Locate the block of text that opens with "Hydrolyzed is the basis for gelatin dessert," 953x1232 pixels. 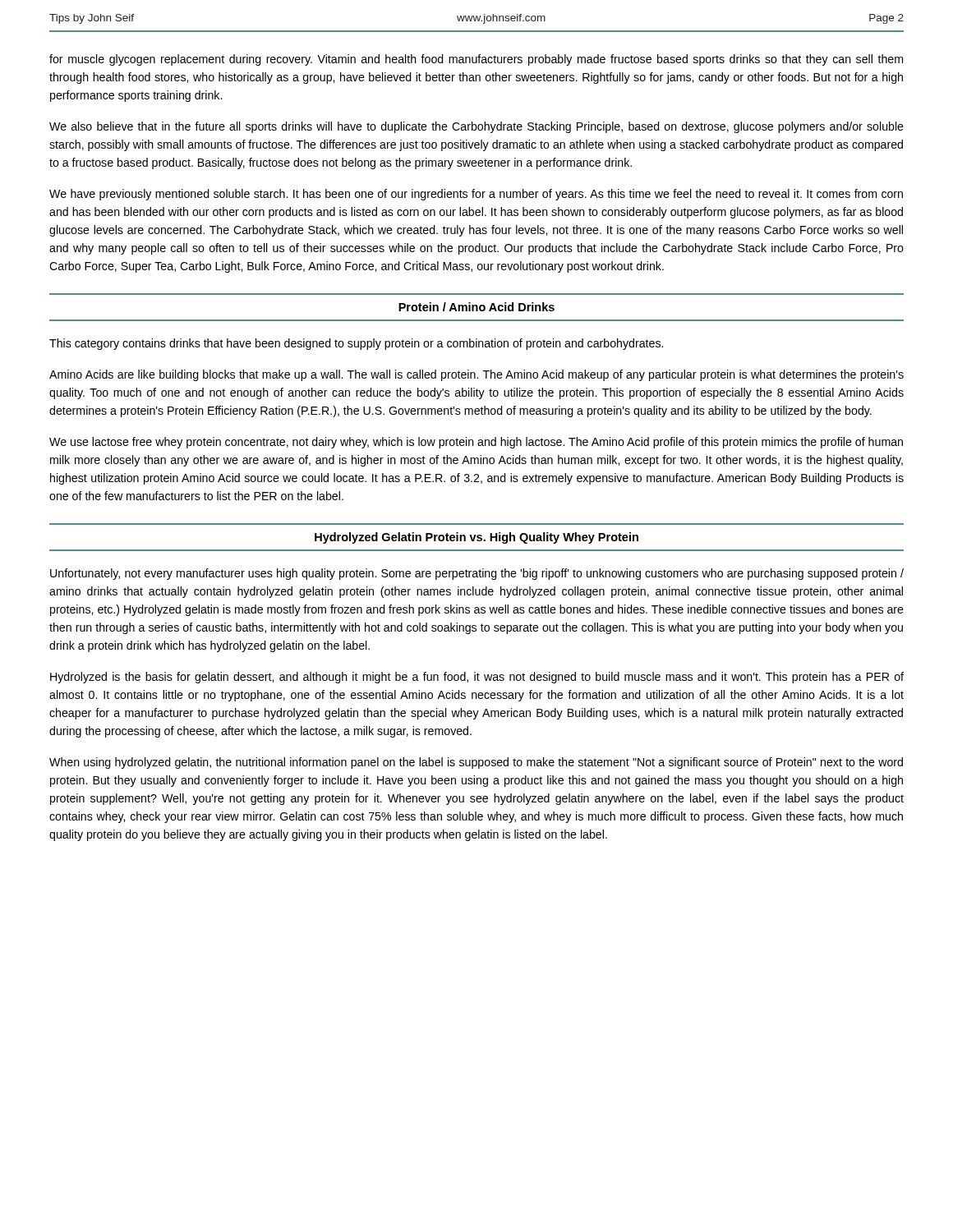coord(476,704)
